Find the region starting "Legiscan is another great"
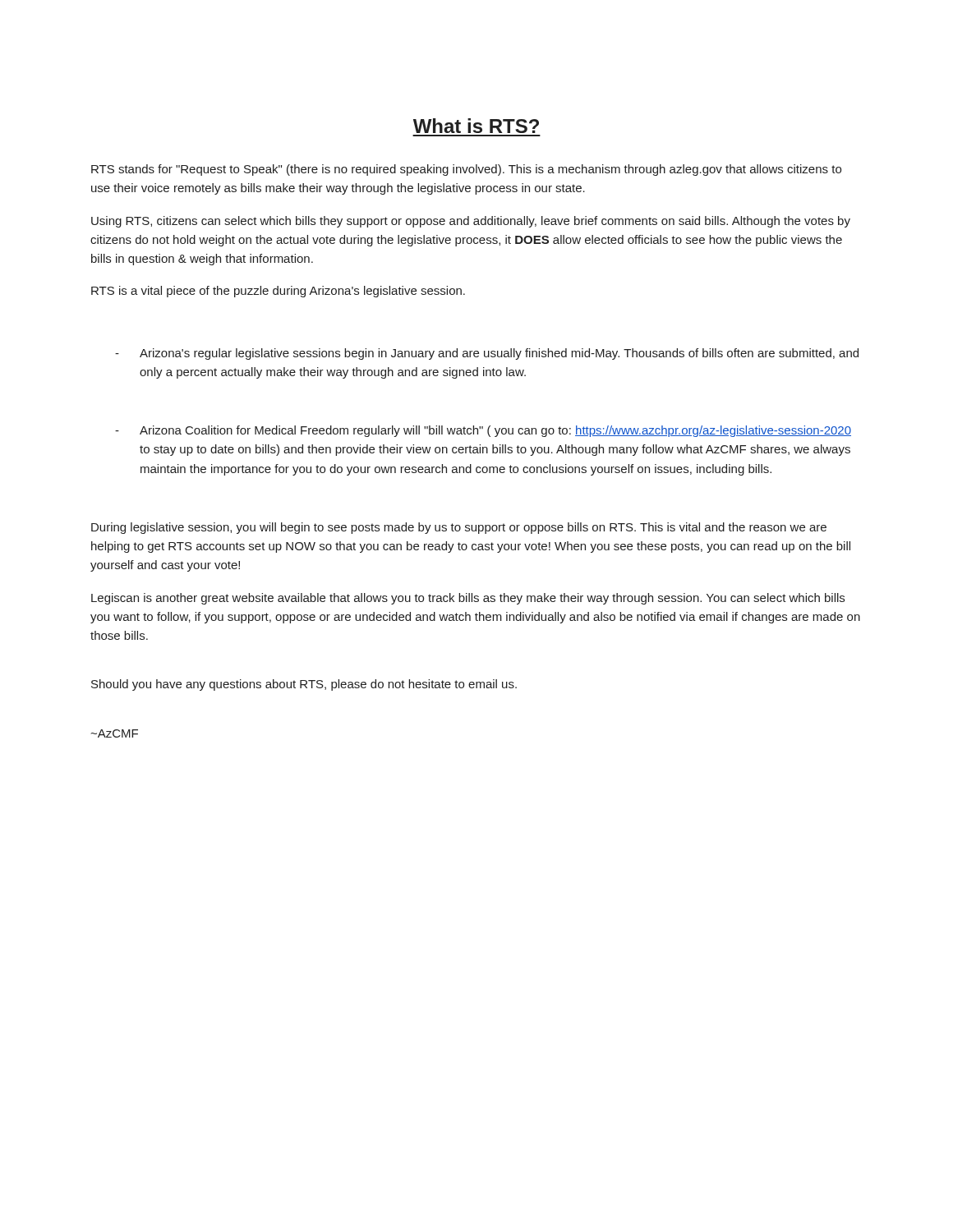The width and height of the screenshot is (953, 1232). (475, 616)
